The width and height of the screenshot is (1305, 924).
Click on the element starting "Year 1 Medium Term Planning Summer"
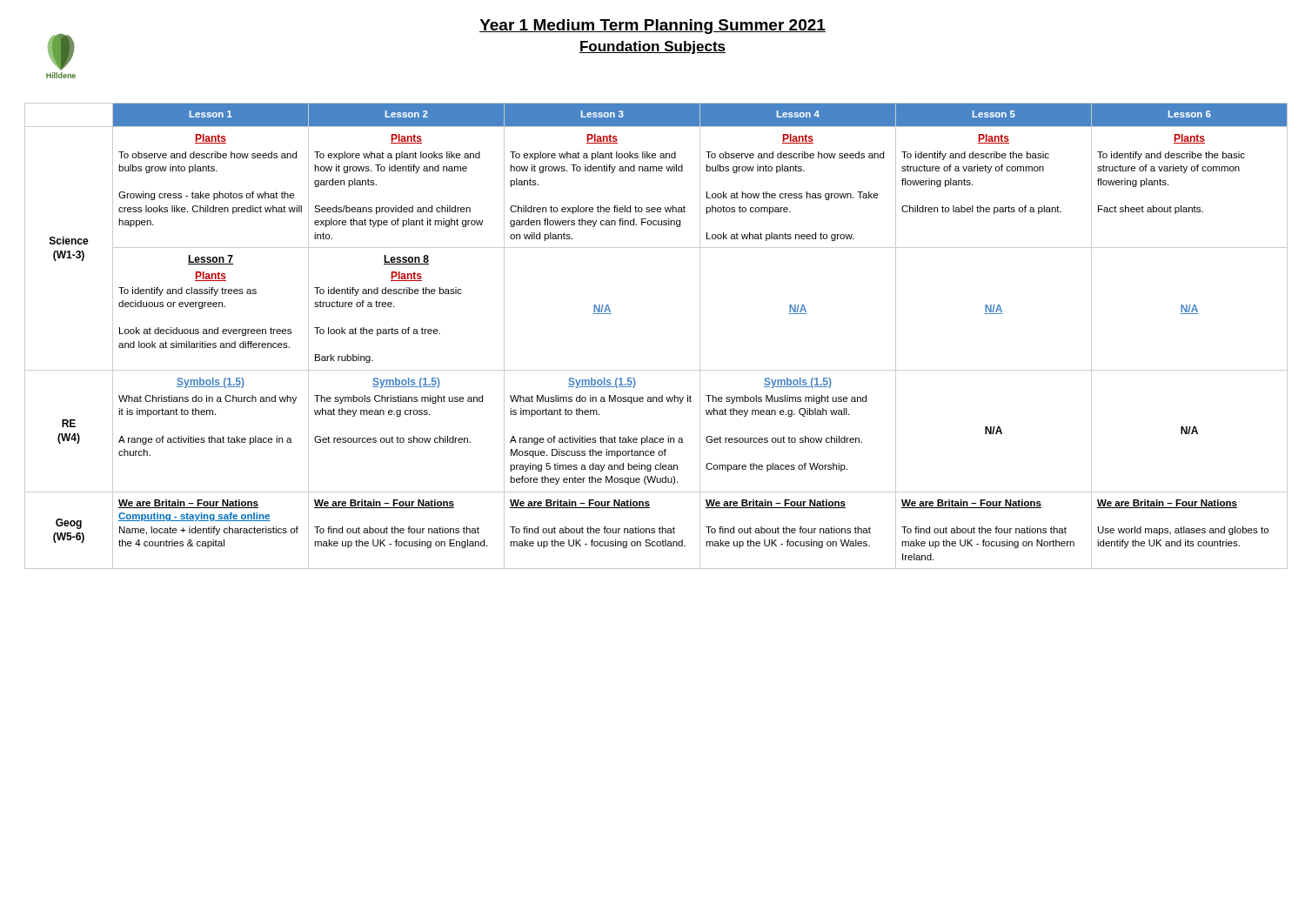pos(652,25)
